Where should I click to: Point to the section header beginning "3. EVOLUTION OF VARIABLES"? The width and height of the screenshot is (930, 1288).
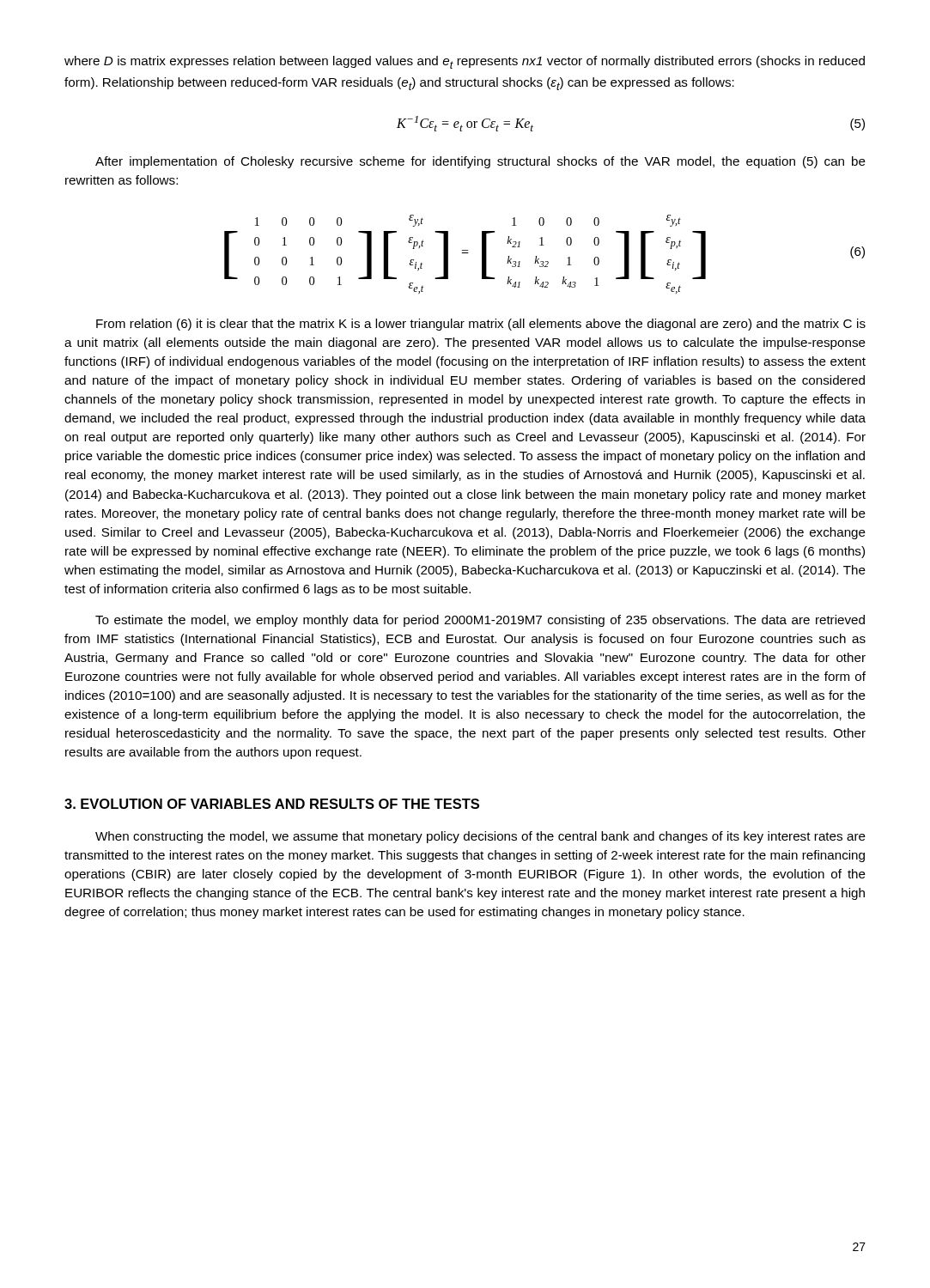pos(272,804)
